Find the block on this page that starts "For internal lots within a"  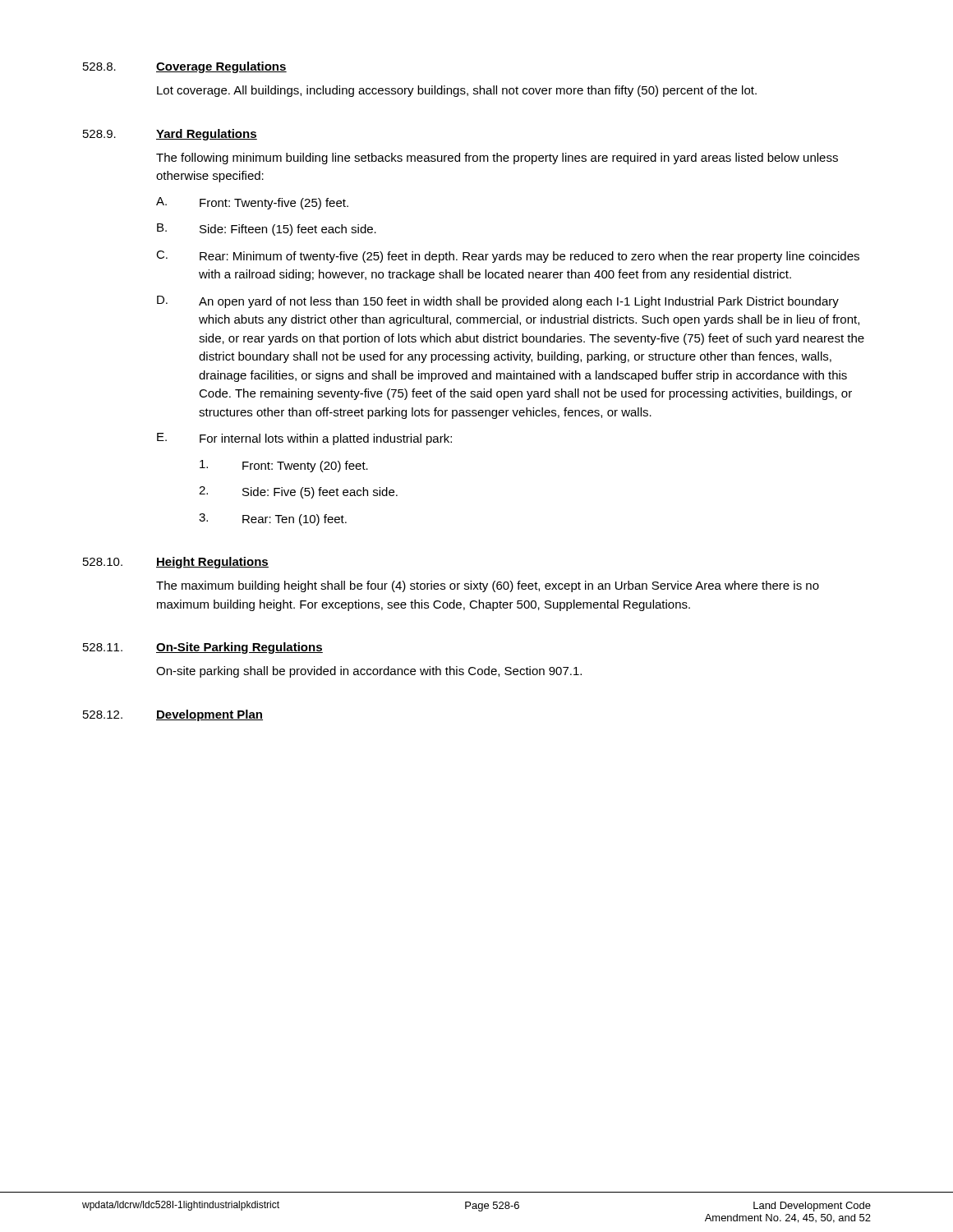326,438
